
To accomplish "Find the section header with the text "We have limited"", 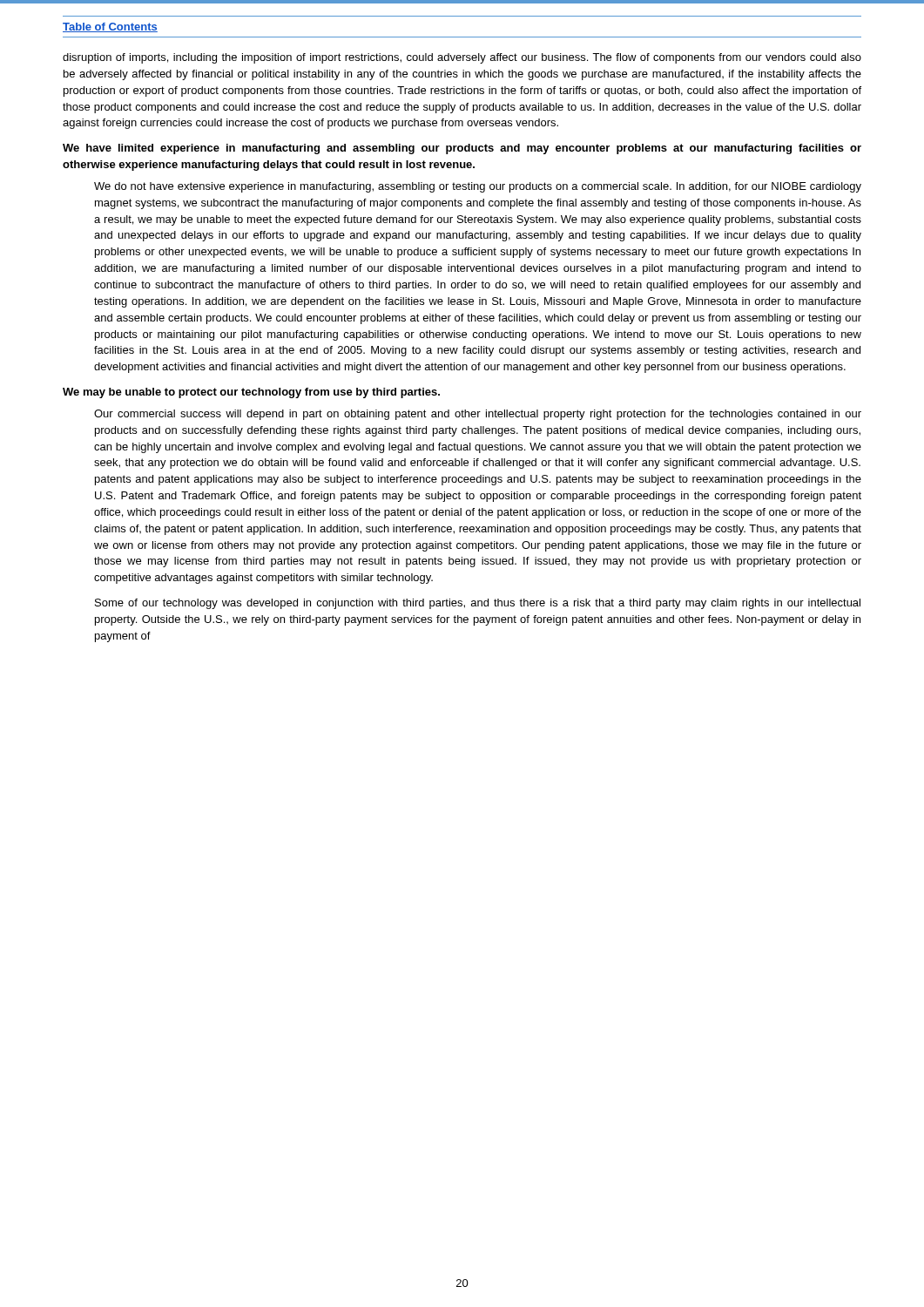I will [462, 156].
